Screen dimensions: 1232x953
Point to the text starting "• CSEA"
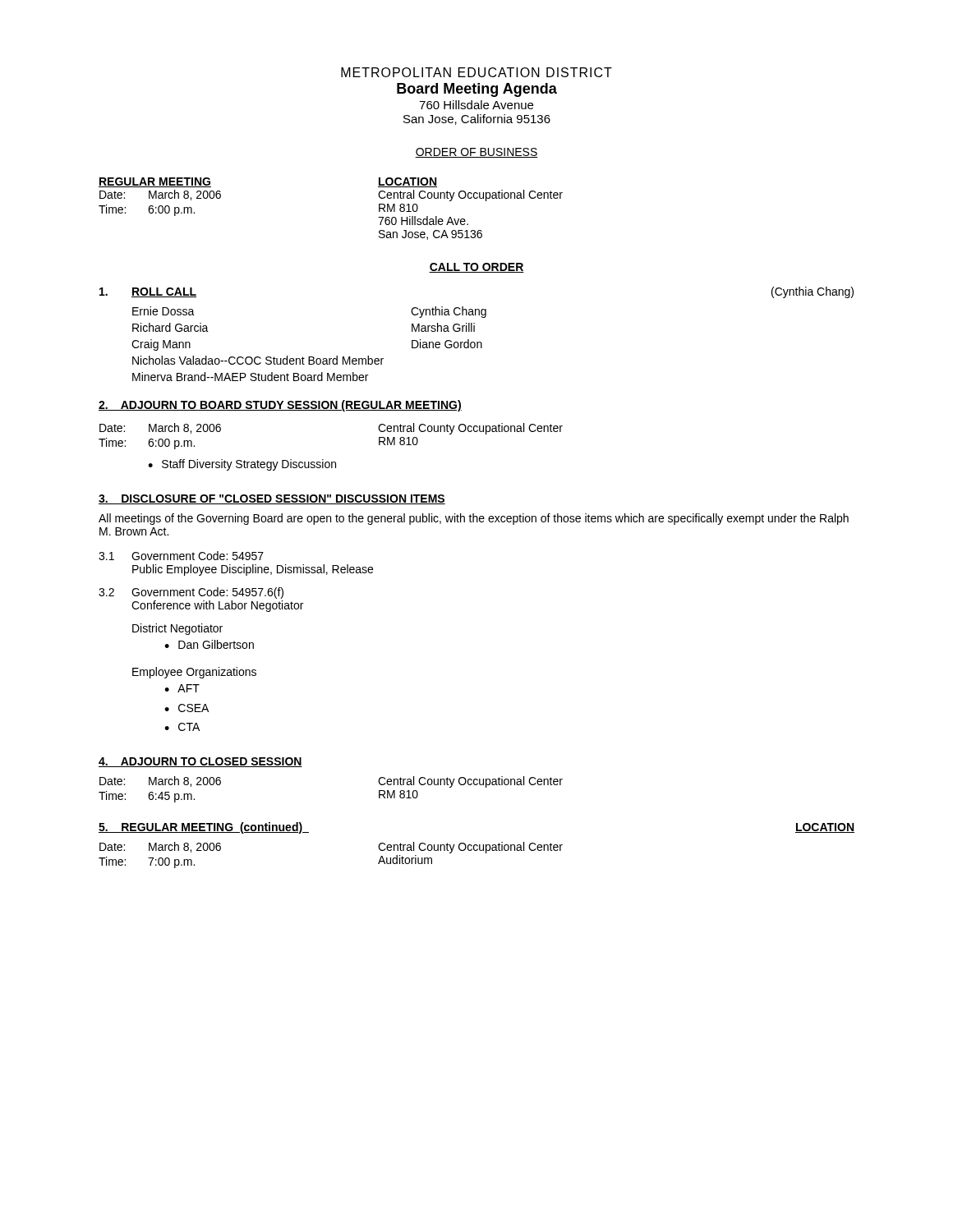pyautogui.click(x=187, y=710)
